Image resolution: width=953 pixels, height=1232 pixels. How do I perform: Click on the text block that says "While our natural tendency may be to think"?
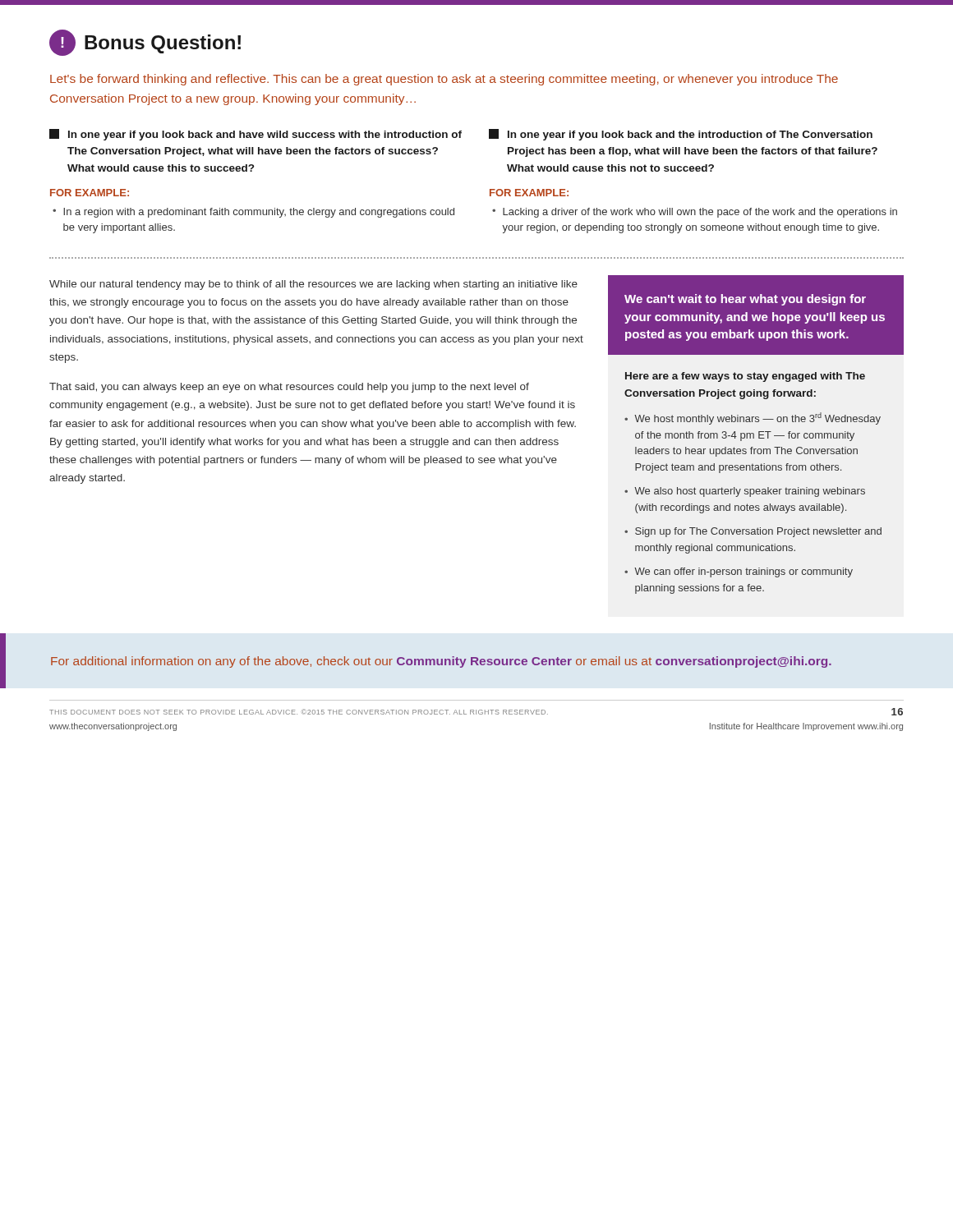[316, 381]
